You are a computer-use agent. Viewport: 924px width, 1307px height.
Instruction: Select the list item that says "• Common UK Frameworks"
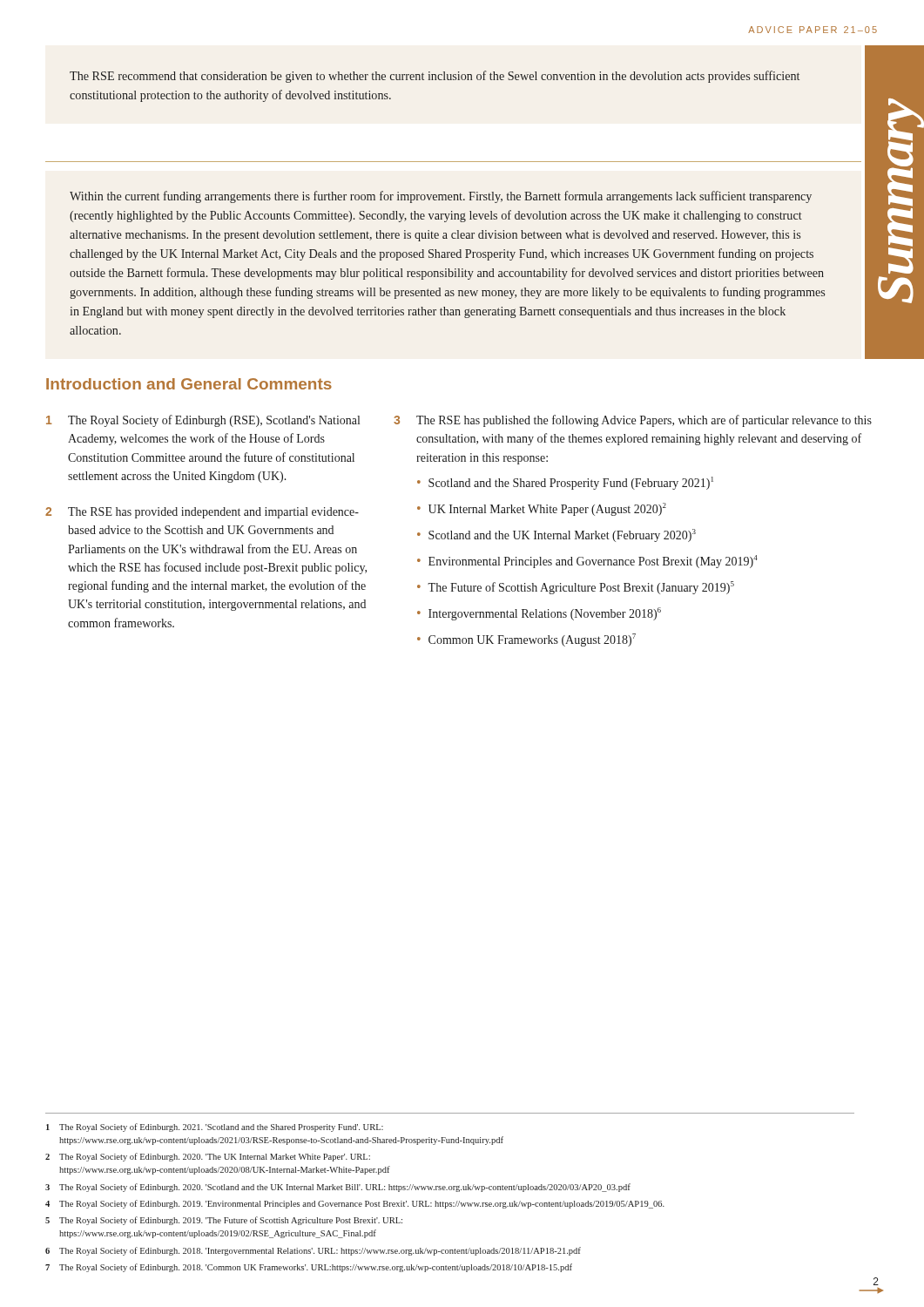pyautogui.click(x=526, y=640)
